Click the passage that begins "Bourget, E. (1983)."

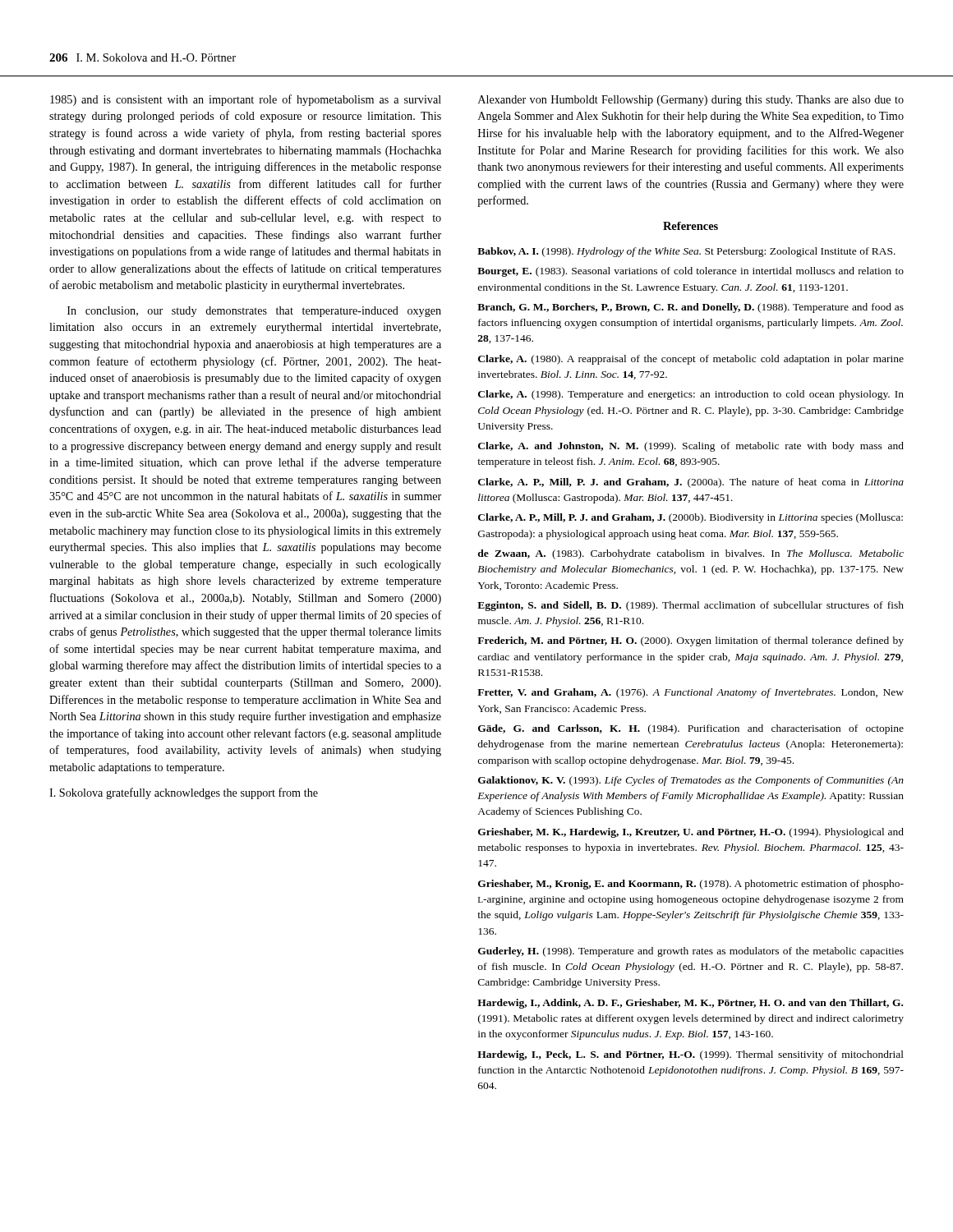(x=691, y=279)
